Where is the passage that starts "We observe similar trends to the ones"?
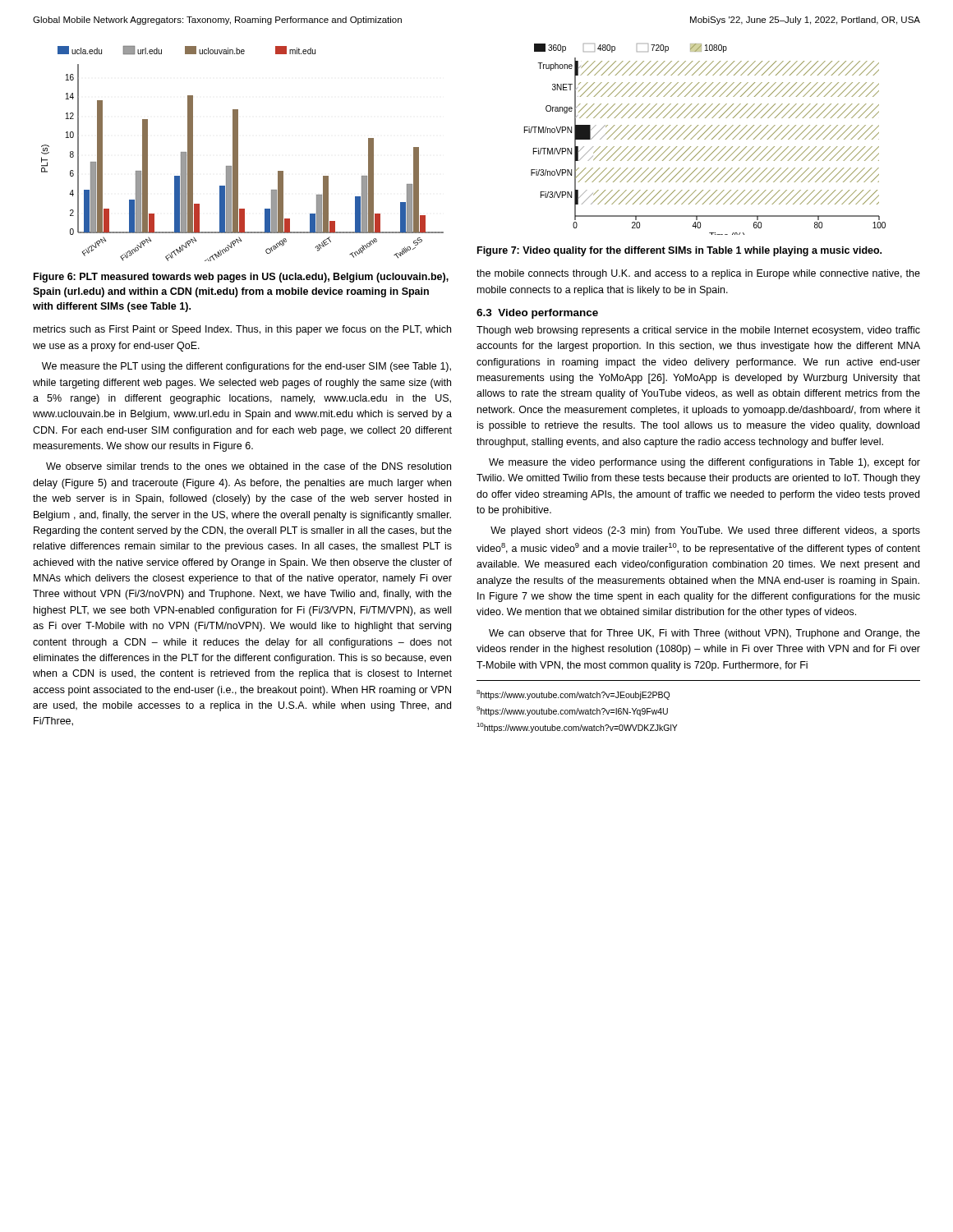 (x=242, y=594)
